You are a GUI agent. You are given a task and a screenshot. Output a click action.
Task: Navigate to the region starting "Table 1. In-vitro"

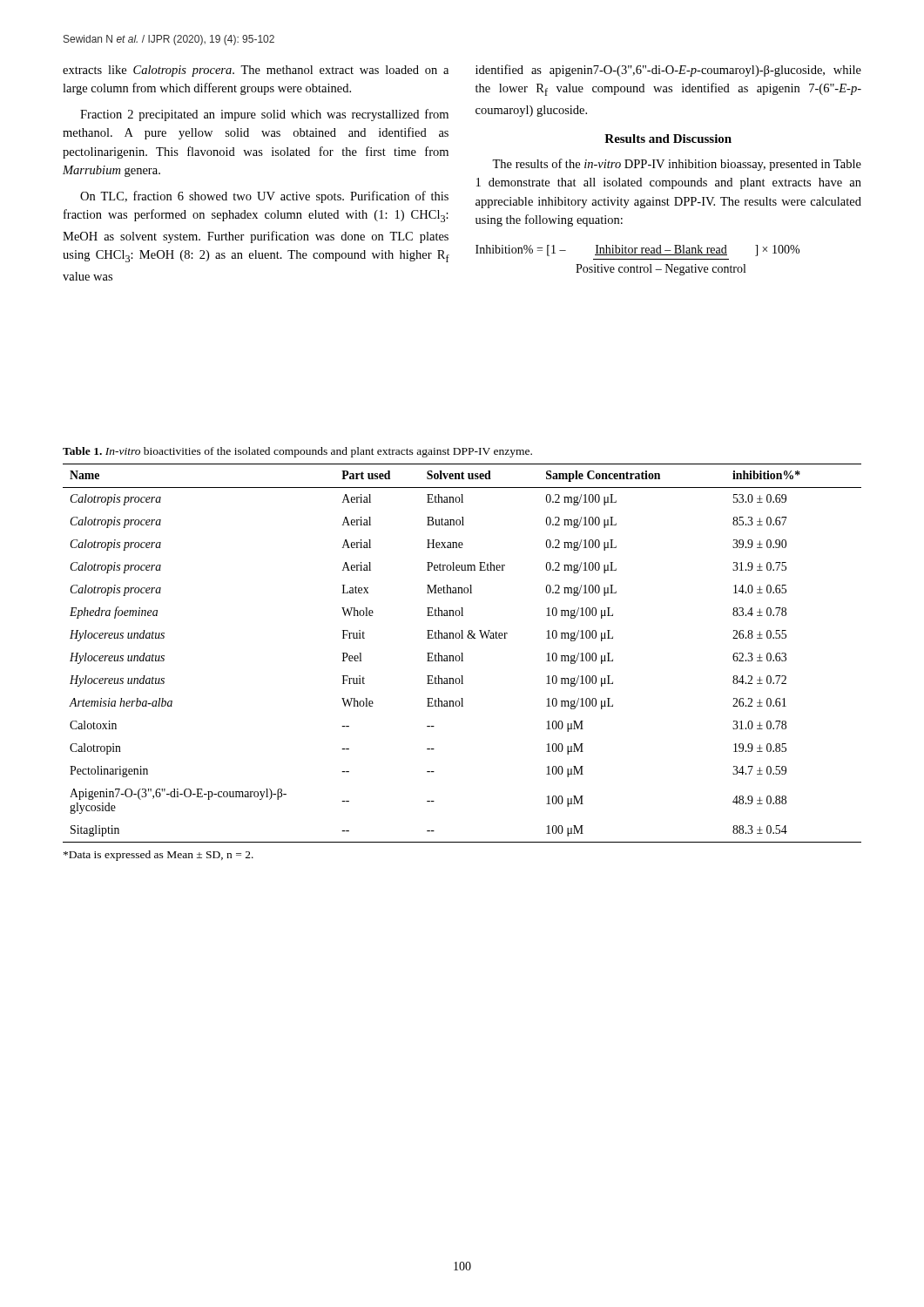[298, 451]
